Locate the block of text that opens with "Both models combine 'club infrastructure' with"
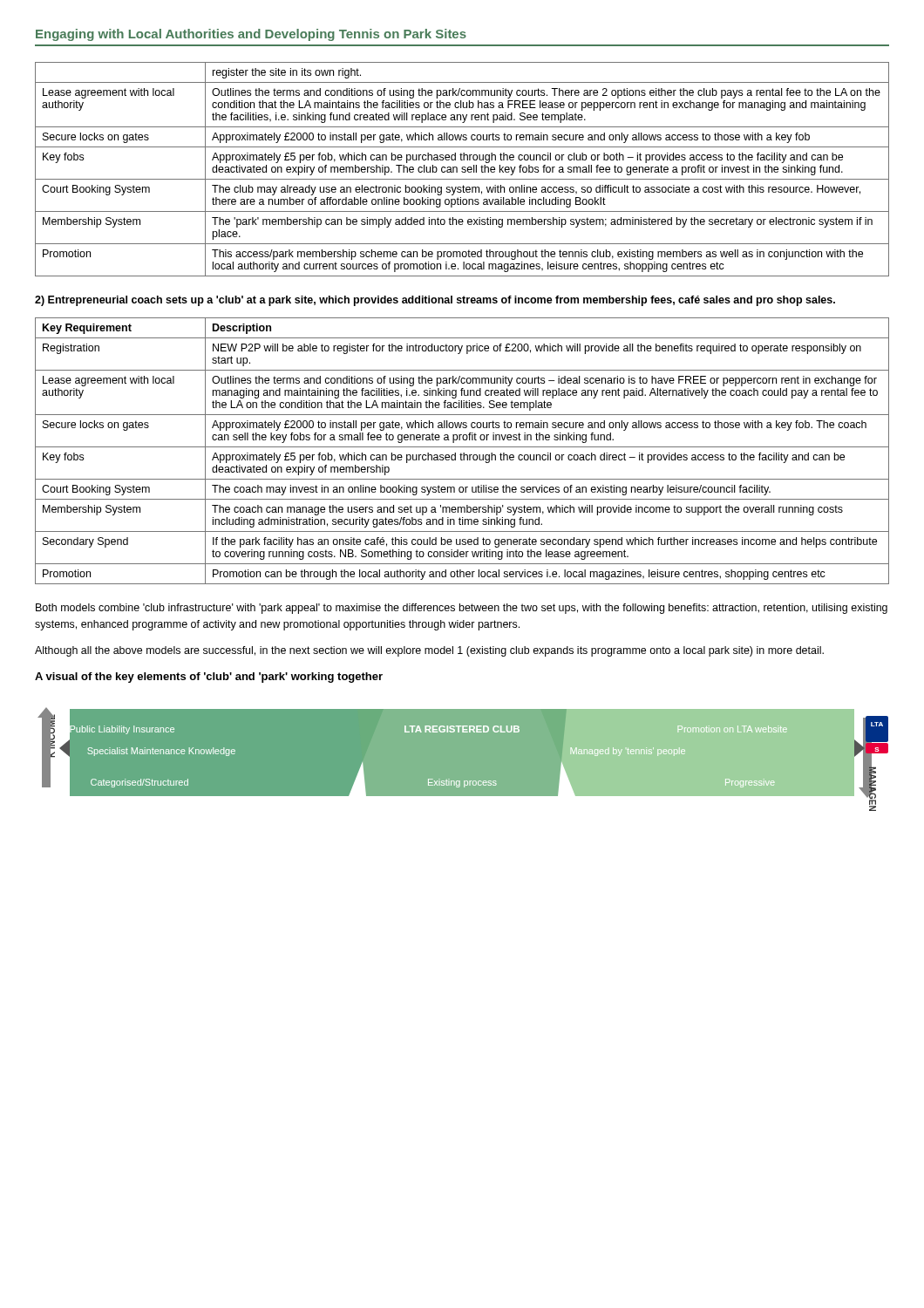Viewport: 924px width, 1308px height. (x=461, y=616)
